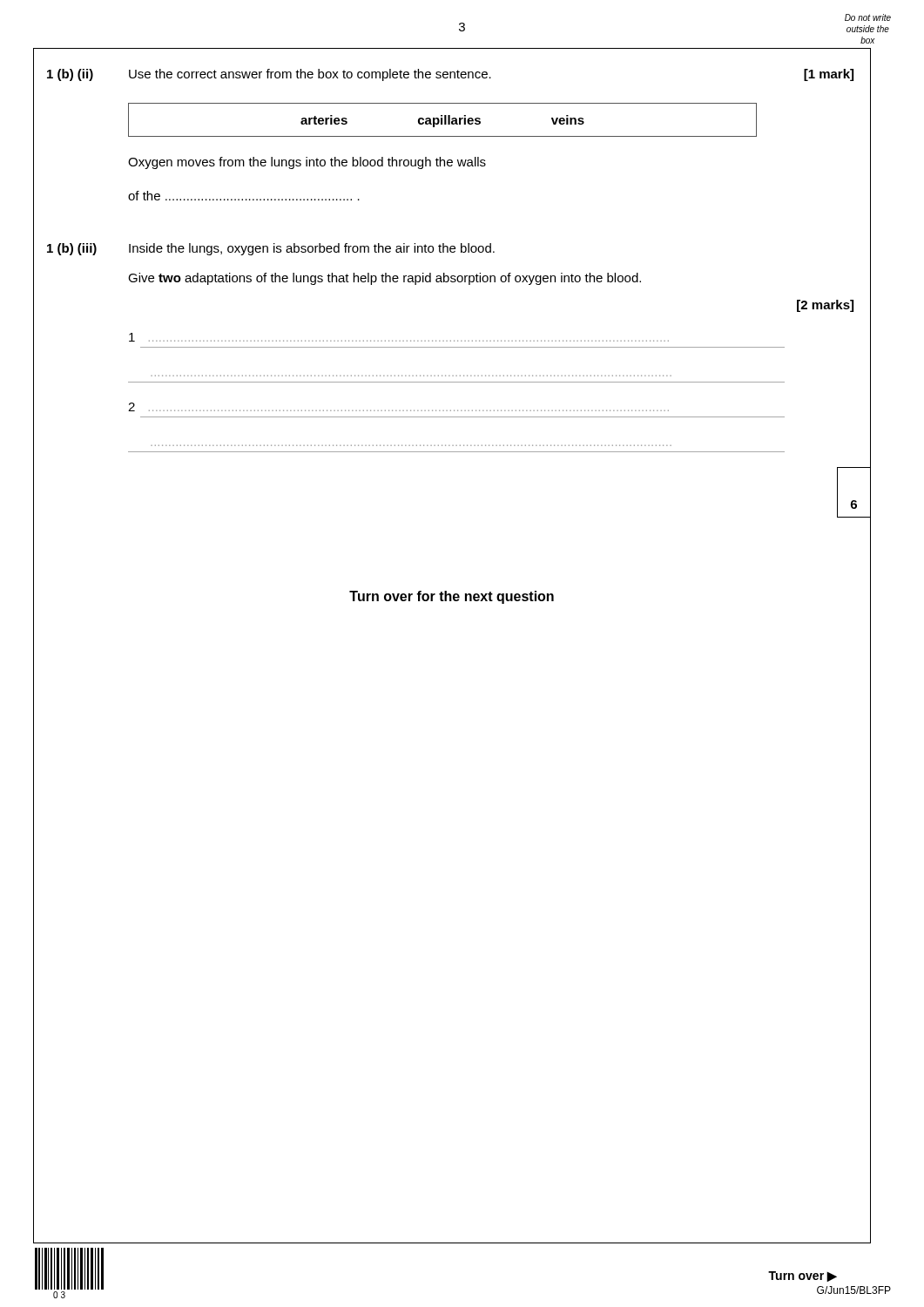Viewport: 924px width, 1307px height.
Task: Locate the passage starting "1 (b) (iii)"
Action: (x=72, y=248)
